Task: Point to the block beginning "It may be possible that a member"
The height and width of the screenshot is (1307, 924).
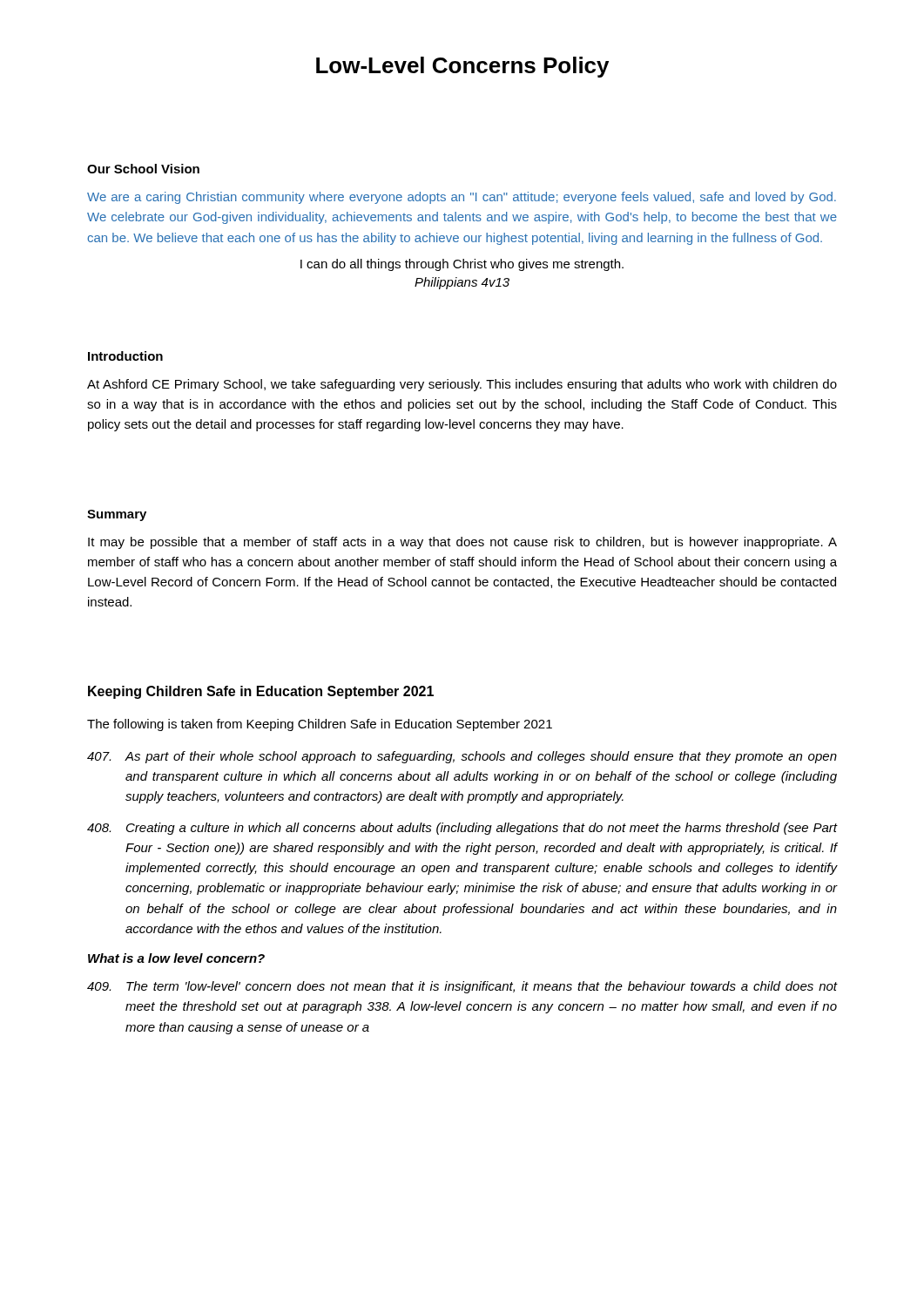Action: 462,572
